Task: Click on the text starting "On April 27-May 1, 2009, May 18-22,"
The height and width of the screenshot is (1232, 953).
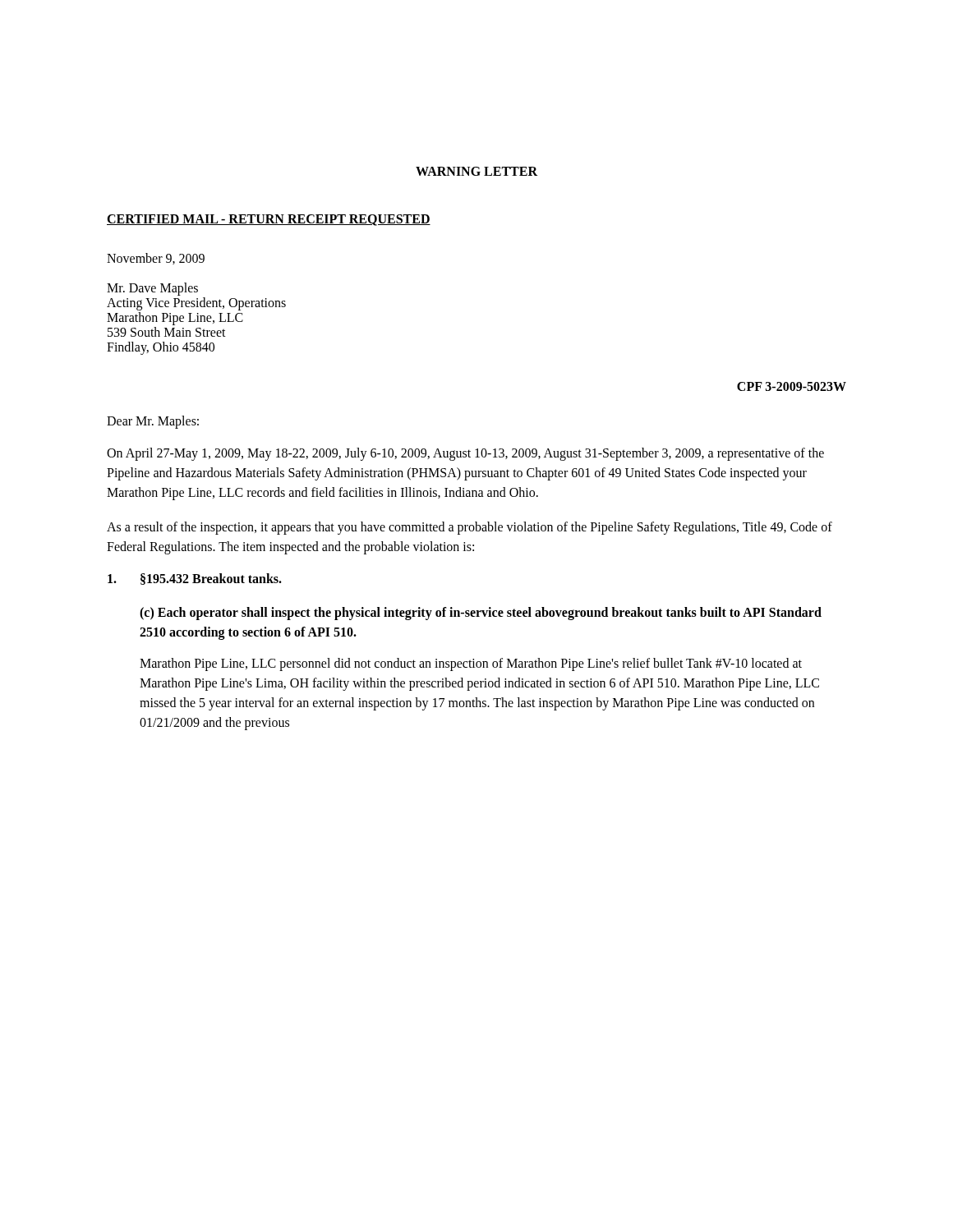Action: [x=466, y=473]
